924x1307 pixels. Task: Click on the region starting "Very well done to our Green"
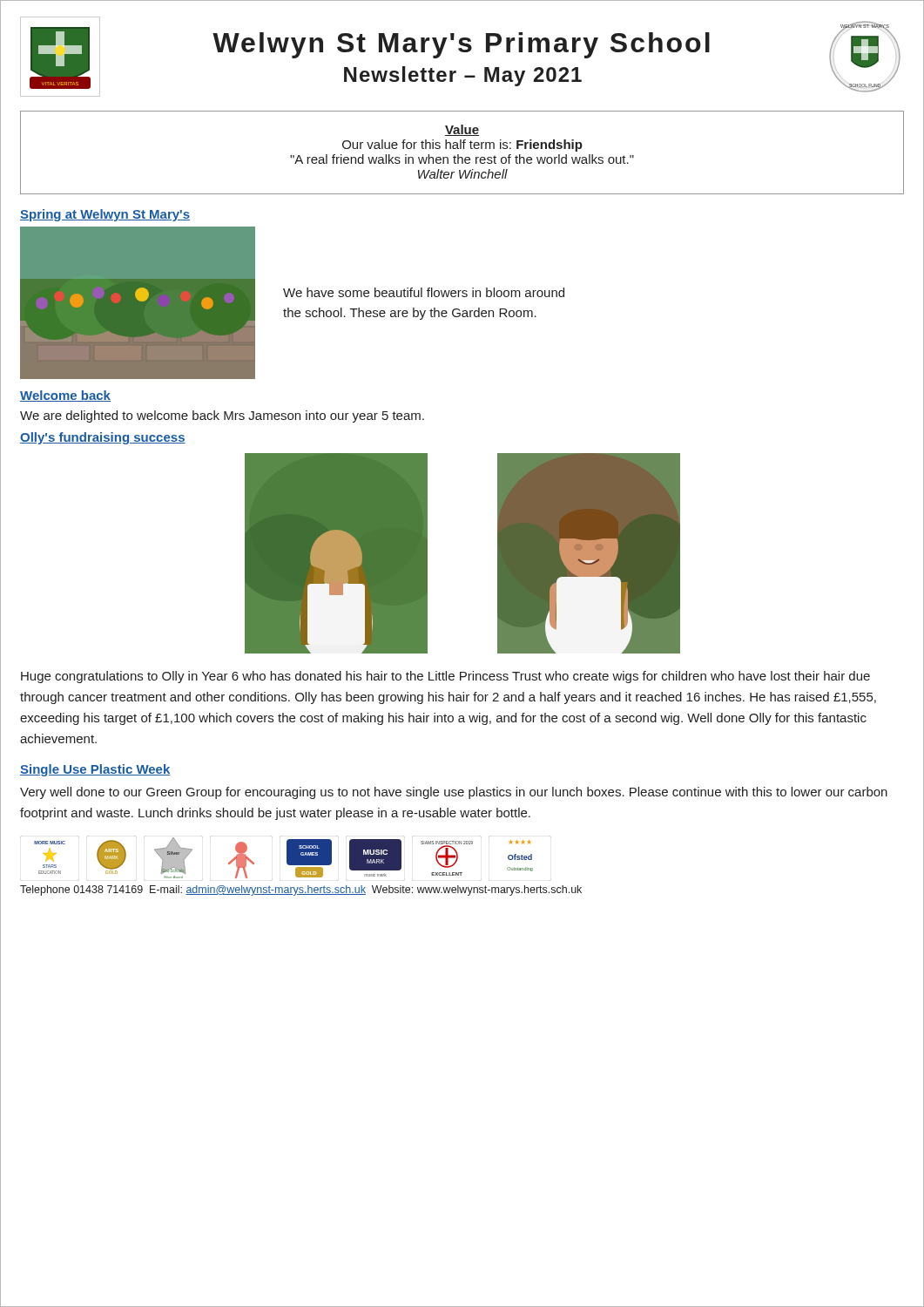pyautogui.click(x=454, y=802)
